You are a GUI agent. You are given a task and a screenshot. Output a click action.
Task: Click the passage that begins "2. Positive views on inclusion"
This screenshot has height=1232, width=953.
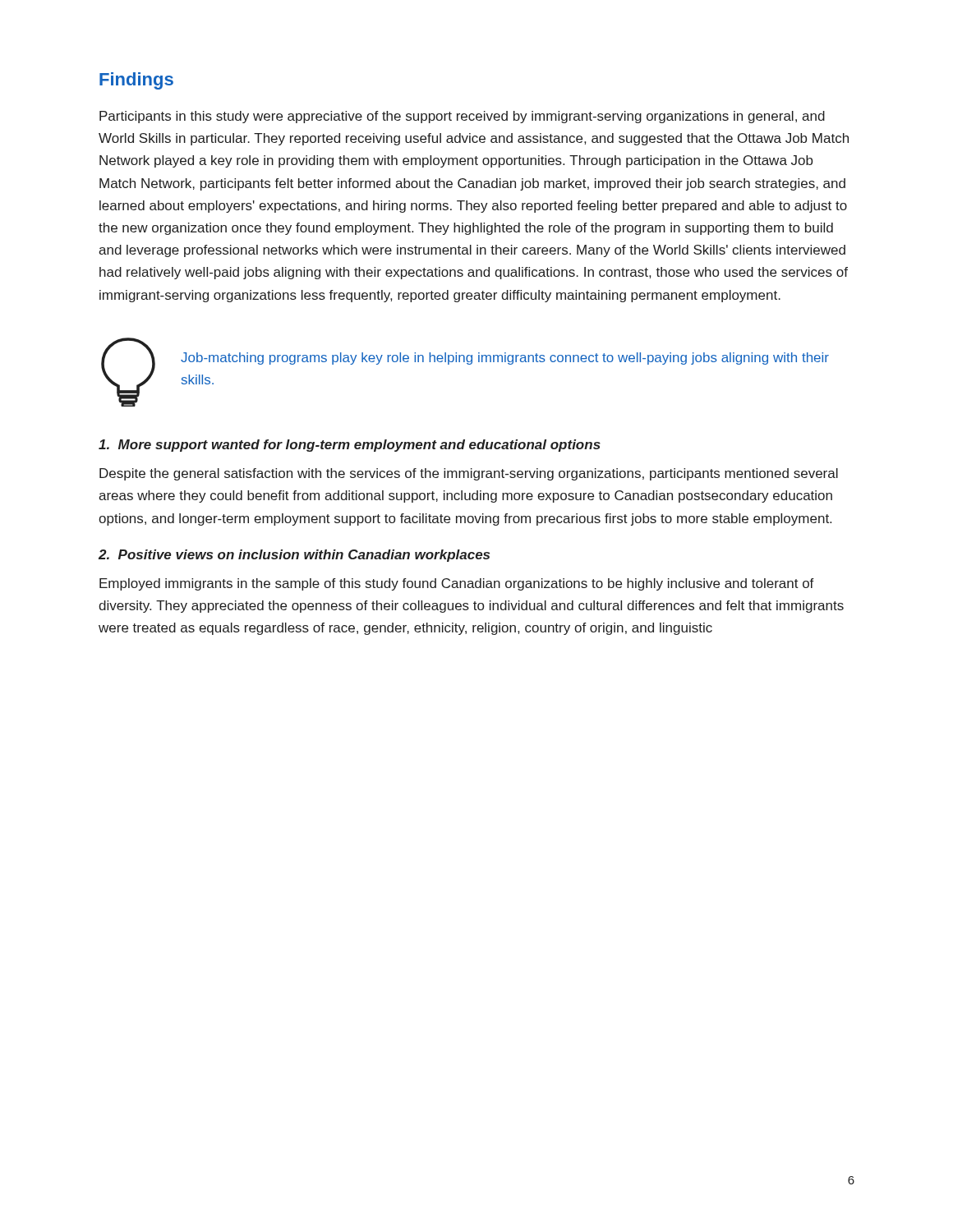pyautogui.click(x=295, y=555)
